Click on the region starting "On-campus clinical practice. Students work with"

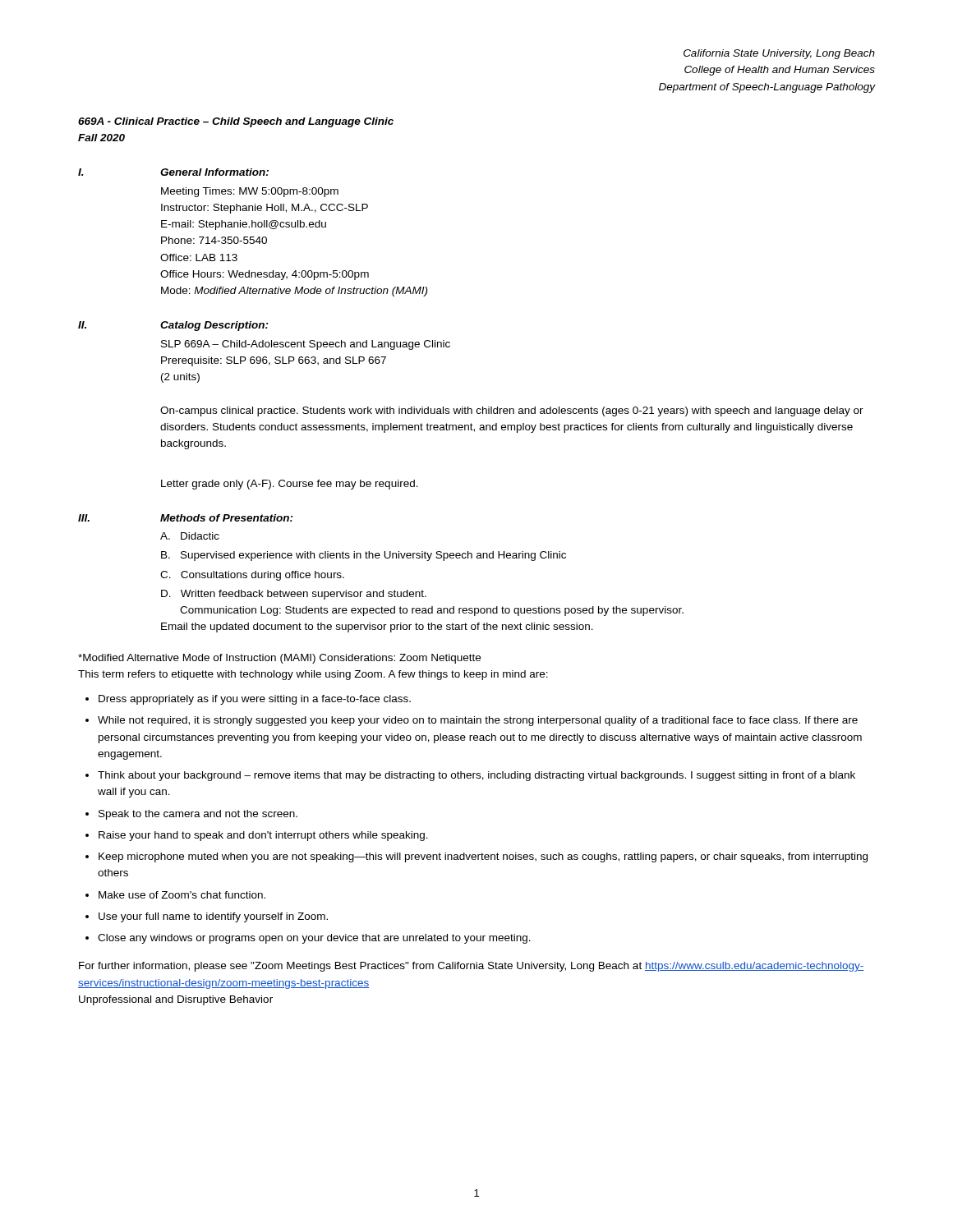tap(512, 427)
